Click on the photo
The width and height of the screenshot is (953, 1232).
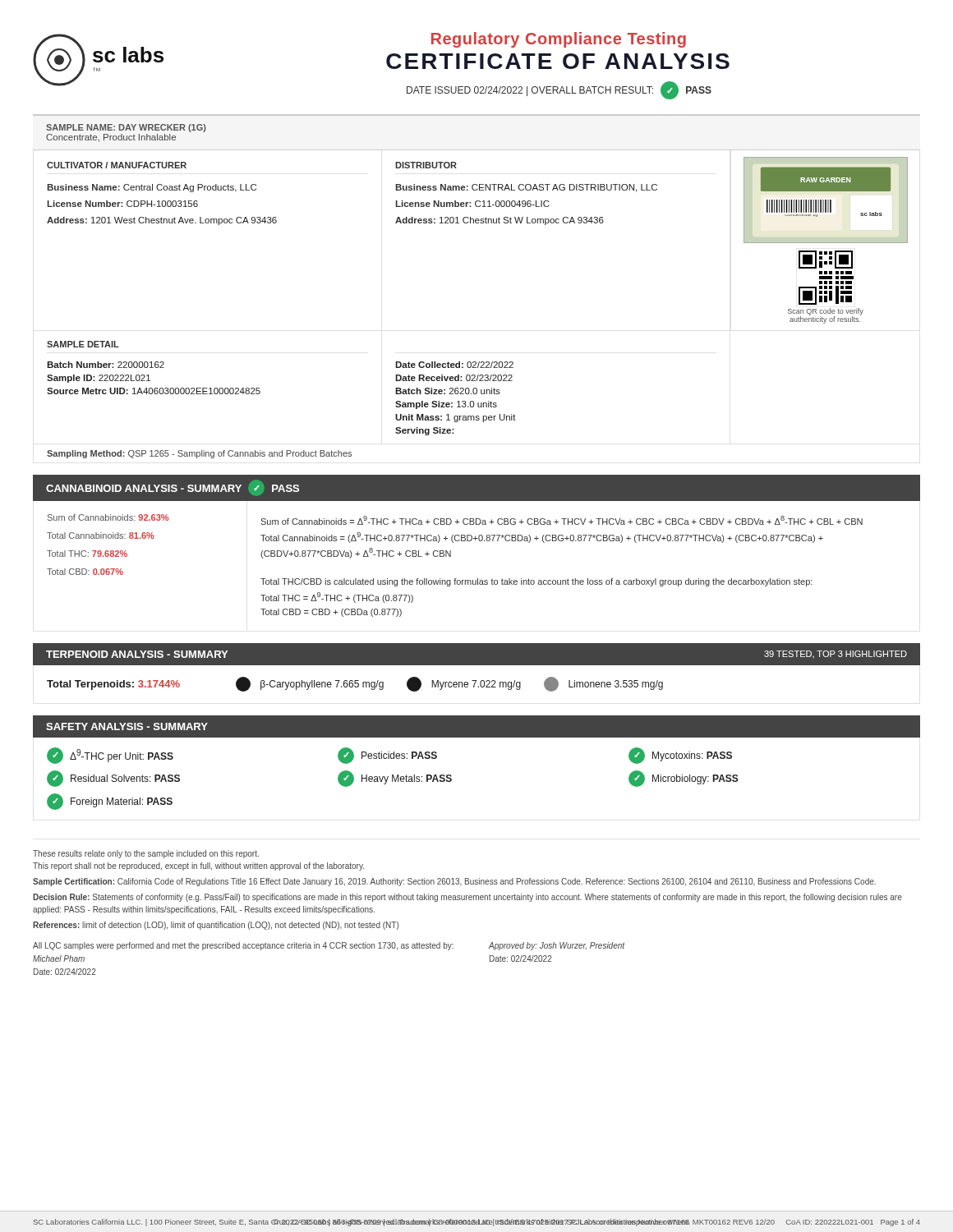tap(825, 200)
